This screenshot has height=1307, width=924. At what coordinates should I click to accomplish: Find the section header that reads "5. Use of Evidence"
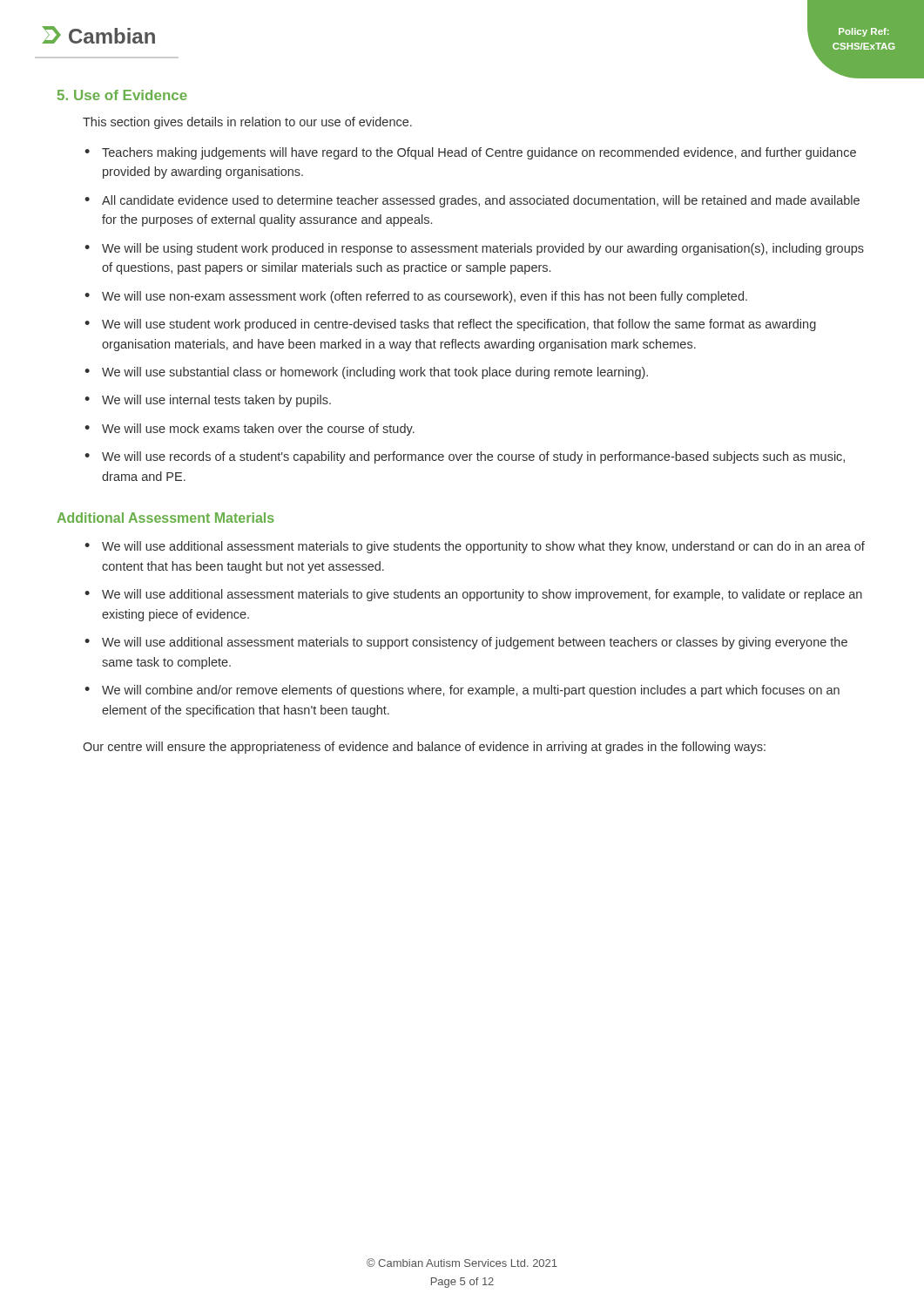122,95
